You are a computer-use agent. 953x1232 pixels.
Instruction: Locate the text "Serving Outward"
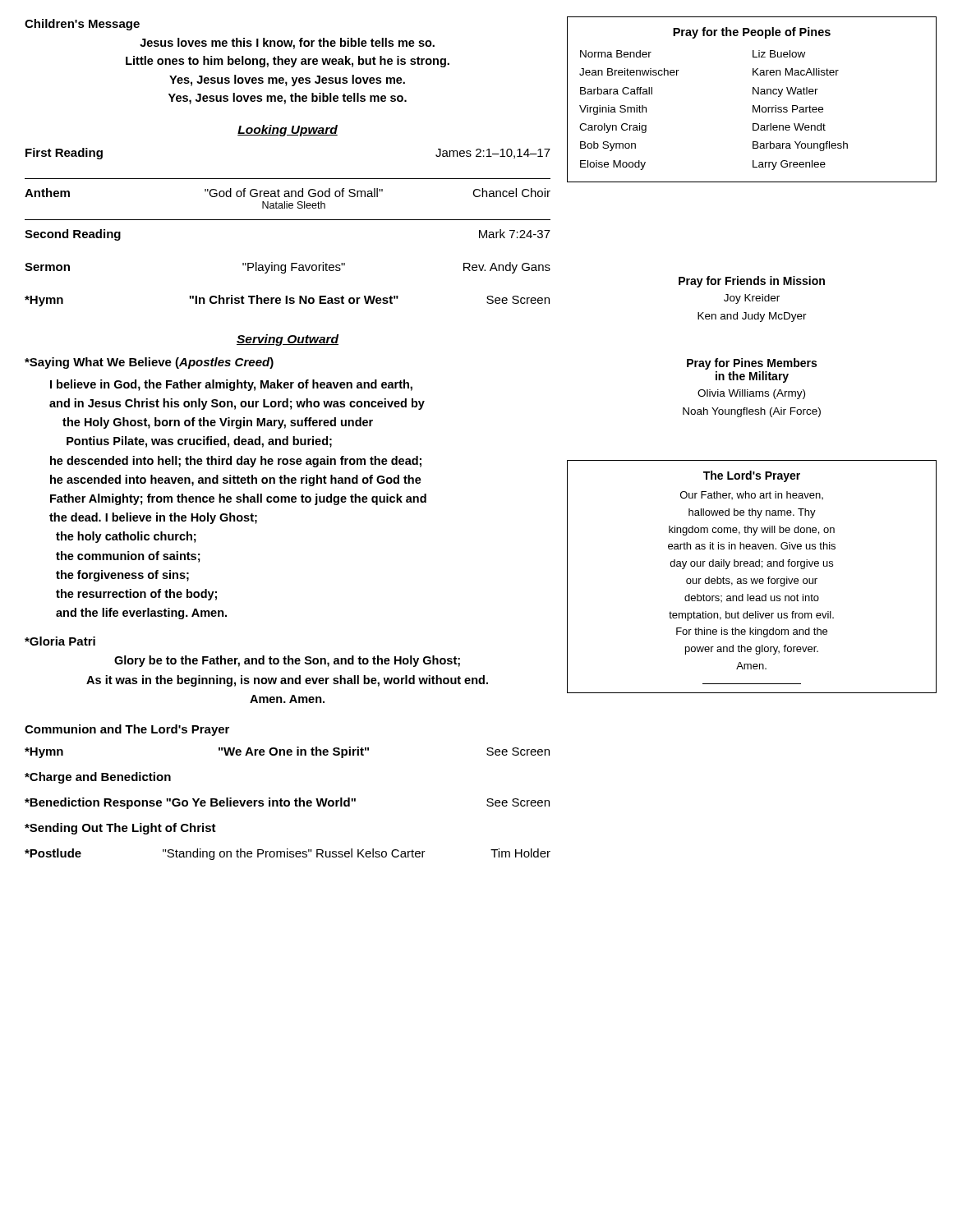point(288,339)
